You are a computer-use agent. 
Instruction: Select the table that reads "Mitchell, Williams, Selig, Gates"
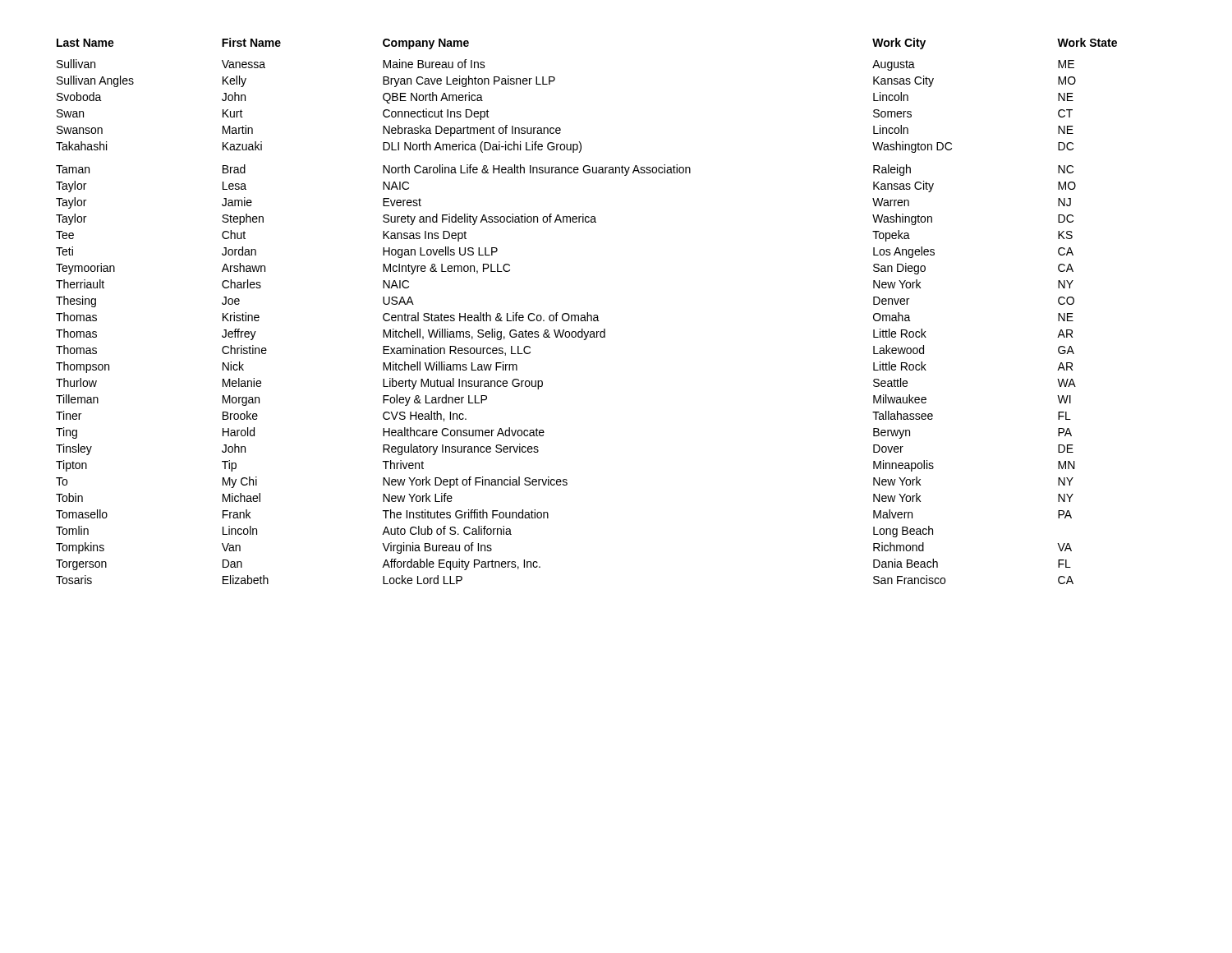tap(616, 311)
